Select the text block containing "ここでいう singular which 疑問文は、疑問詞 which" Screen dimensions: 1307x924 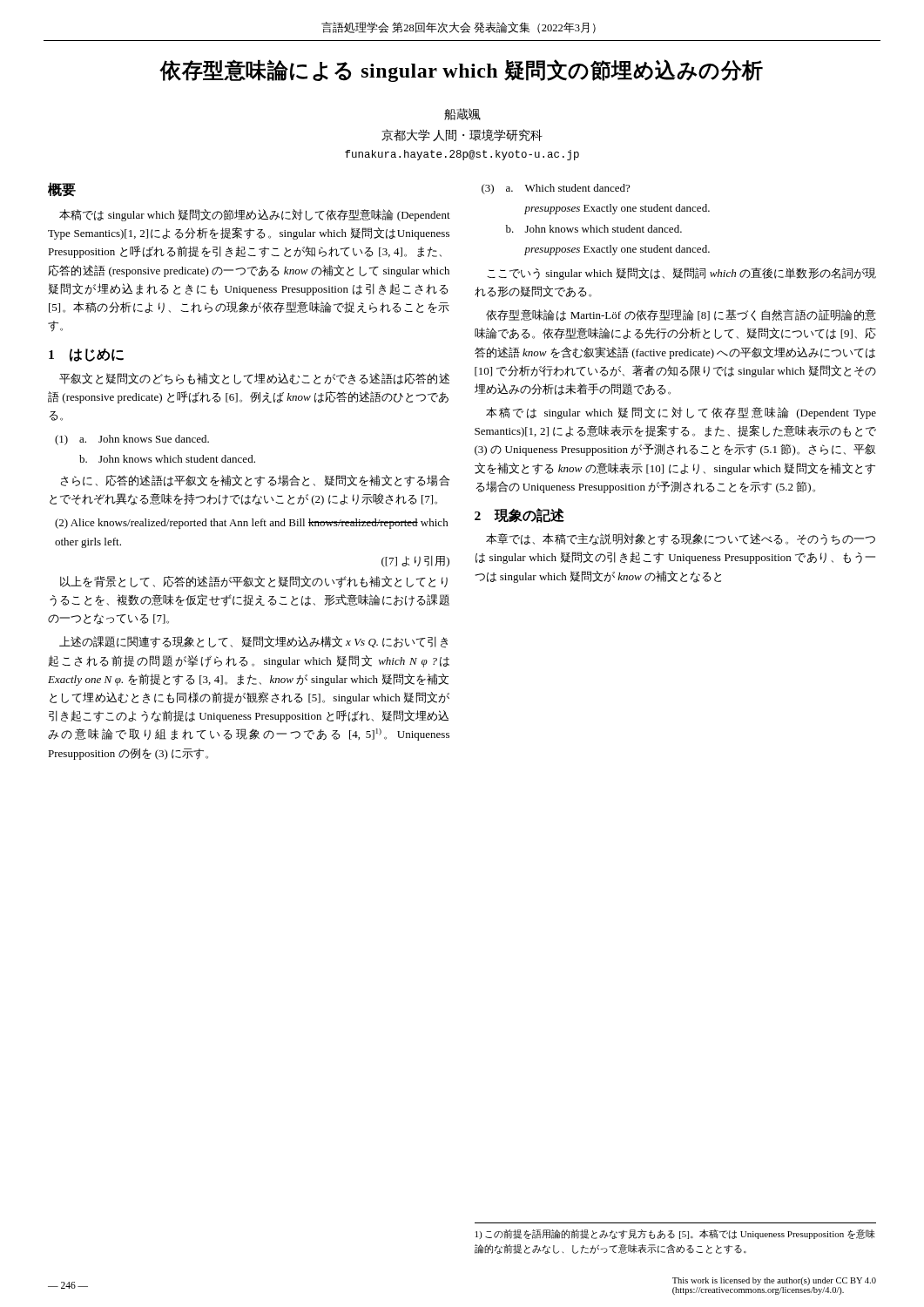[675, 282]
